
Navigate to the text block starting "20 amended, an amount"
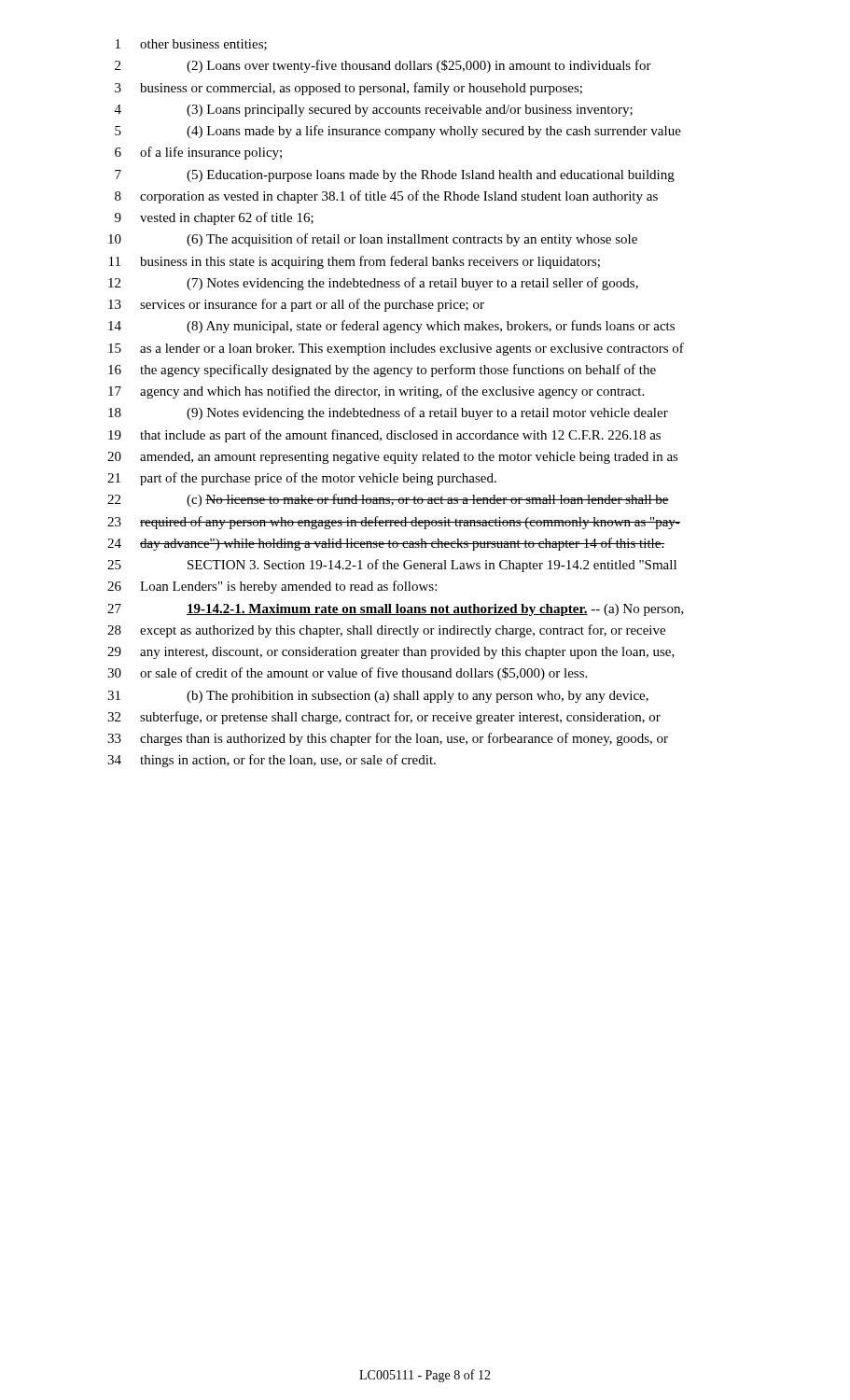(438, 457)
